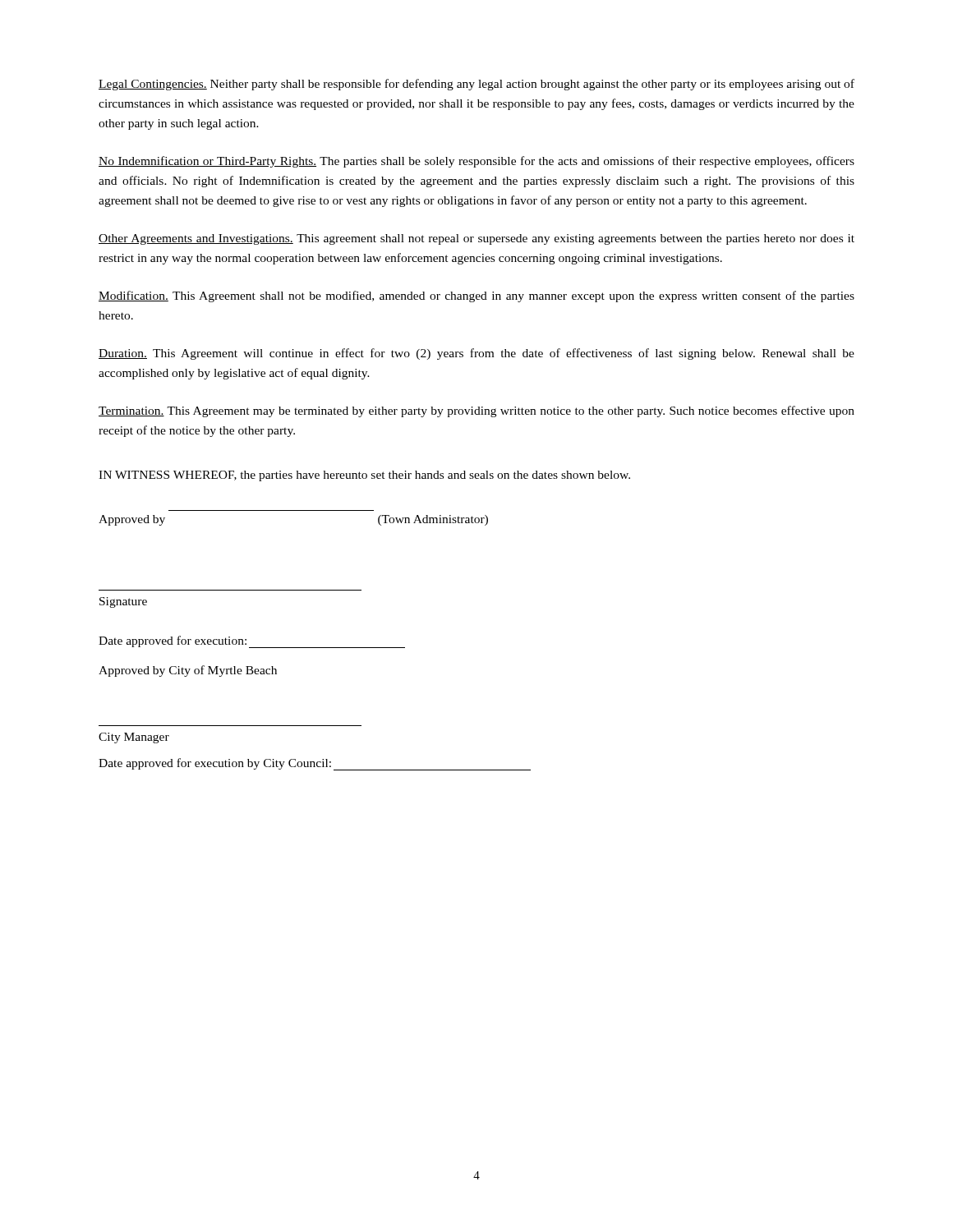The width and height of the screenshot is (953, 1232).
Task: Click the passage that begins "Other Agreements and"
Action: click(x=476, y=248)
